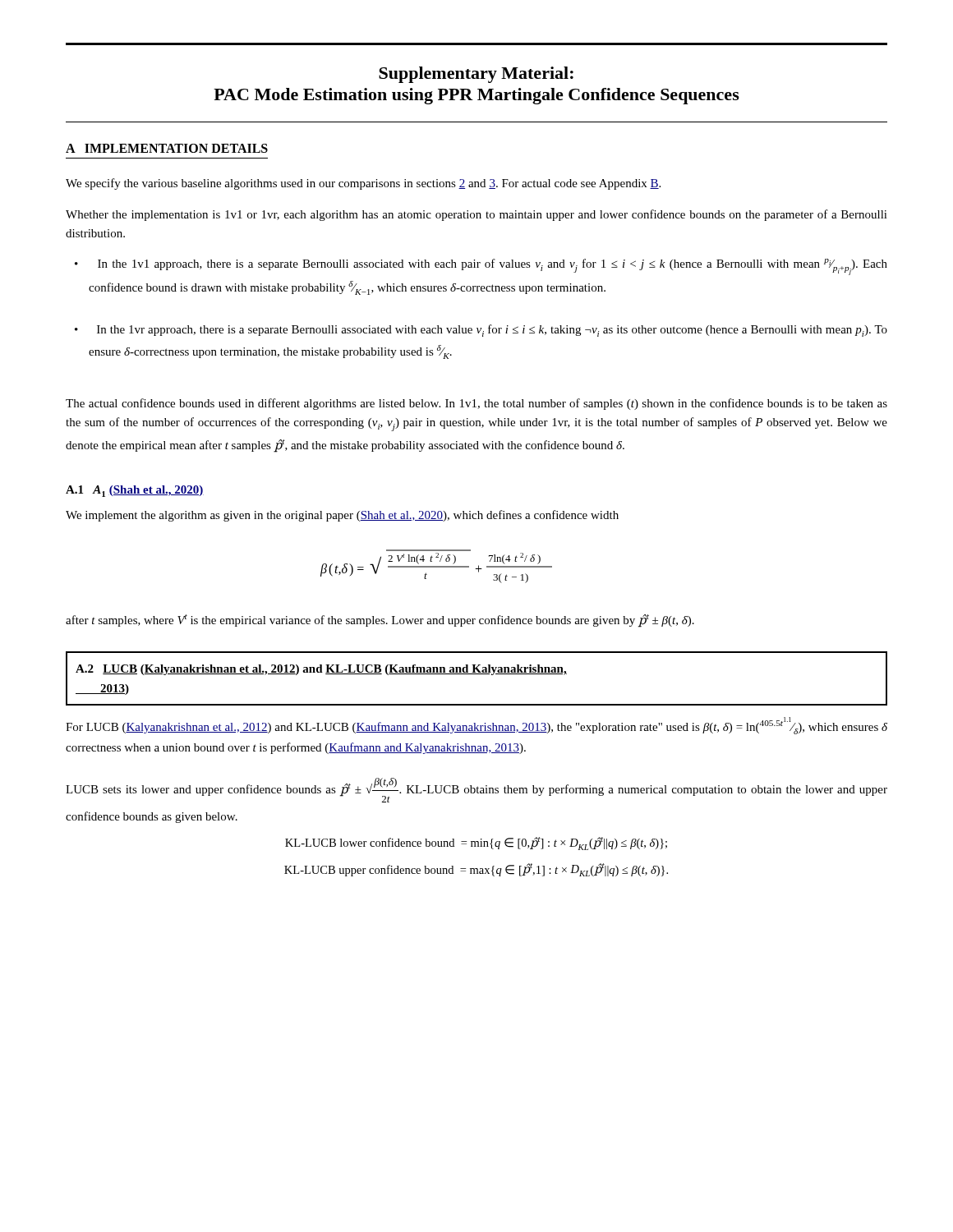Screen dimensions: 1232x953
Task: Select the passage starting "We implement the algorithm"
Action: pos(342,515)
